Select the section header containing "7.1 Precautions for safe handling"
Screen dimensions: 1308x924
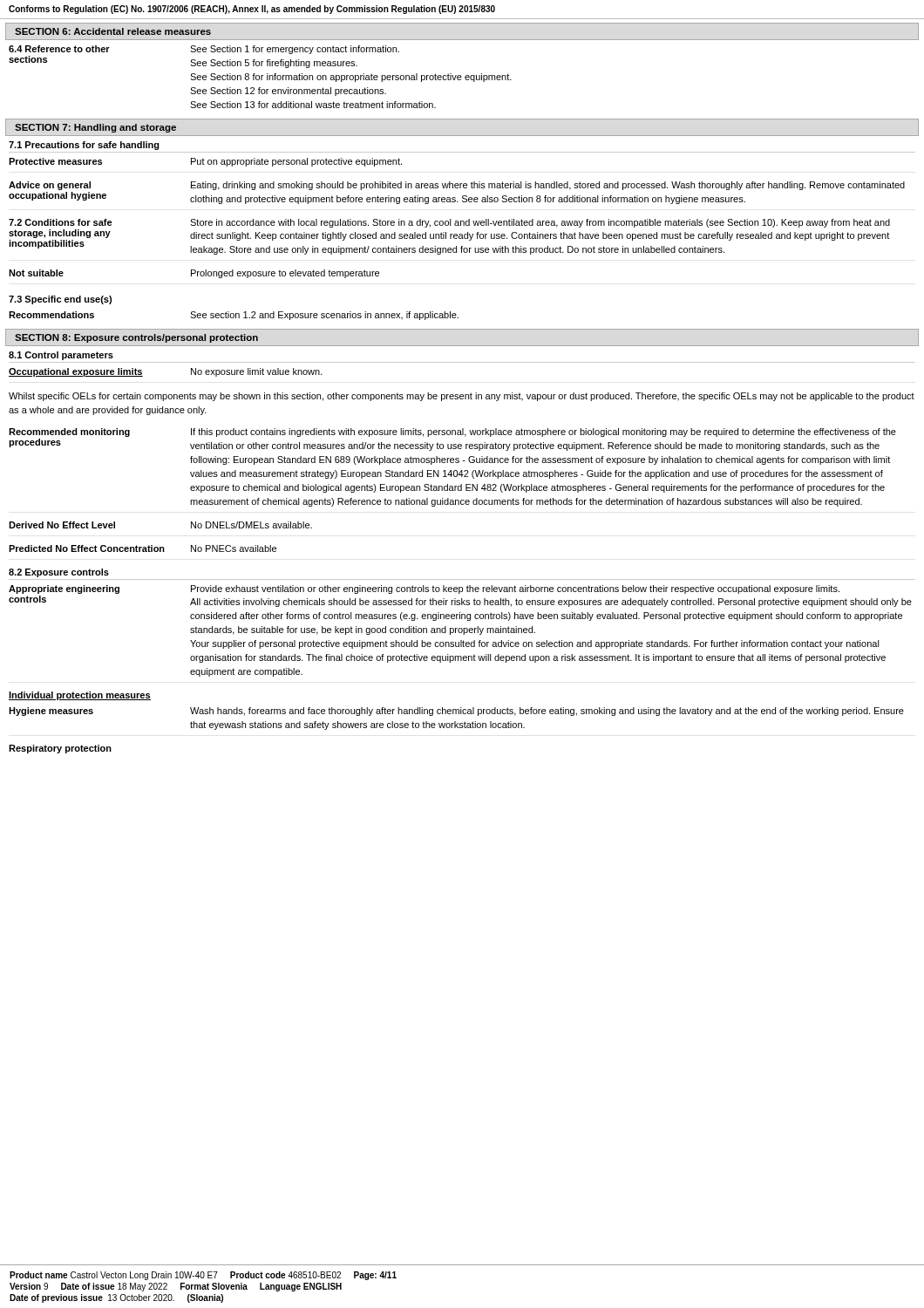(84, 145)
